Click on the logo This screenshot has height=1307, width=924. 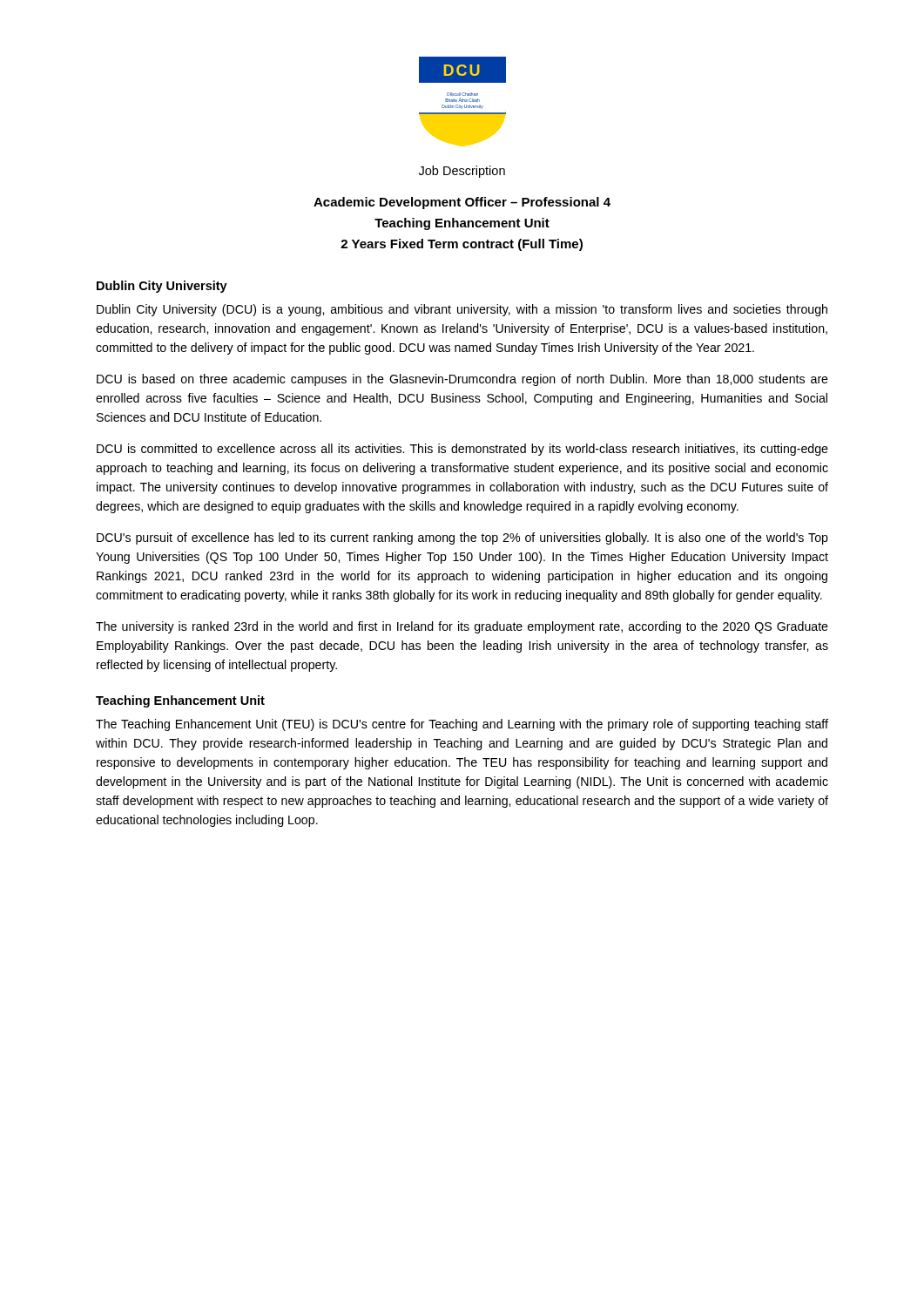(462, 100)
